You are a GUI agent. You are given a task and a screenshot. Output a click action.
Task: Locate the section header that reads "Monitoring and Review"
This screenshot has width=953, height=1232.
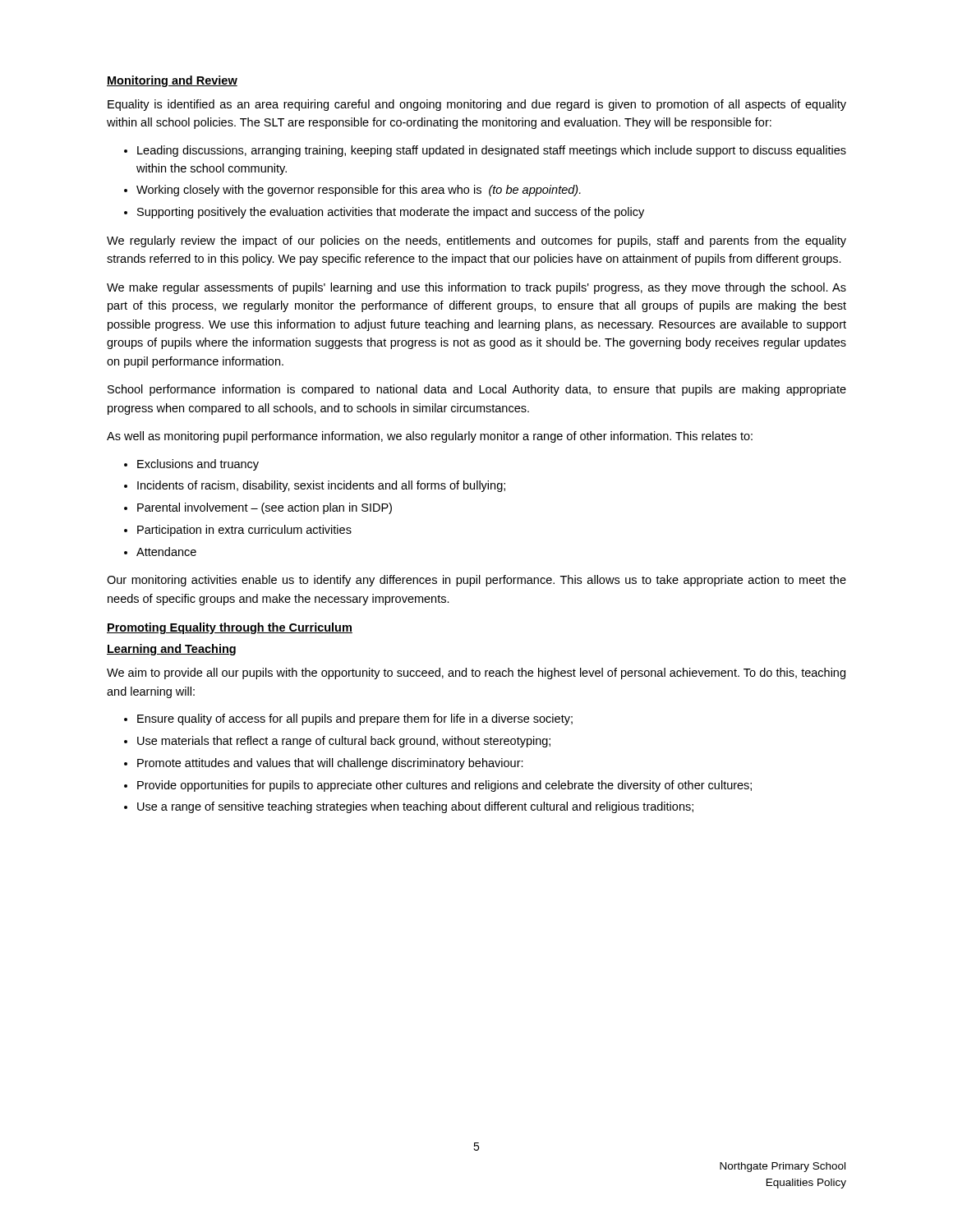click(x=172, y=81)
